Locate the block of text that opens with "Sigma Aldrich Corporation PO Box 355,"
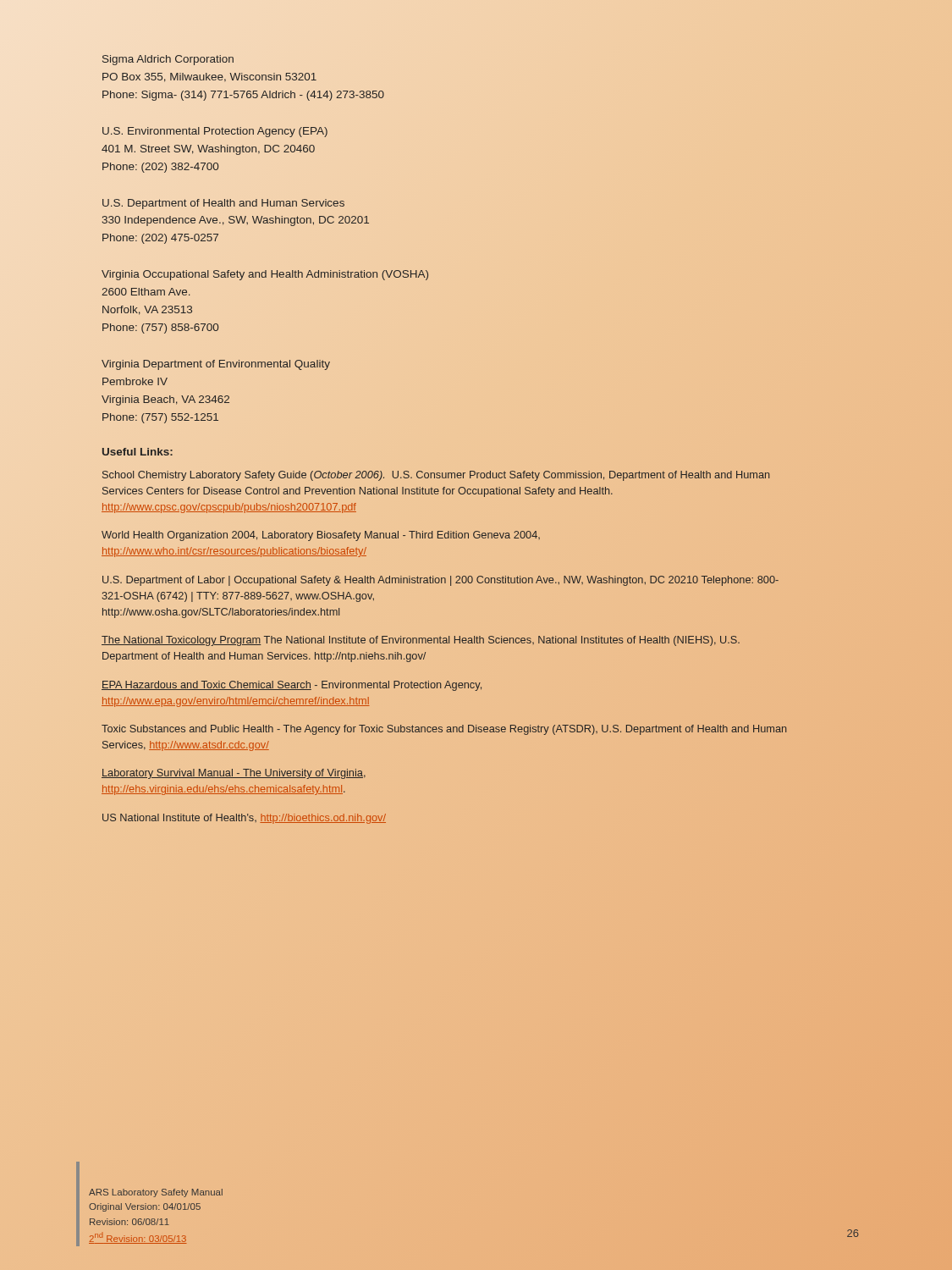The image size is (952, 1270). (x=243, y=77)
